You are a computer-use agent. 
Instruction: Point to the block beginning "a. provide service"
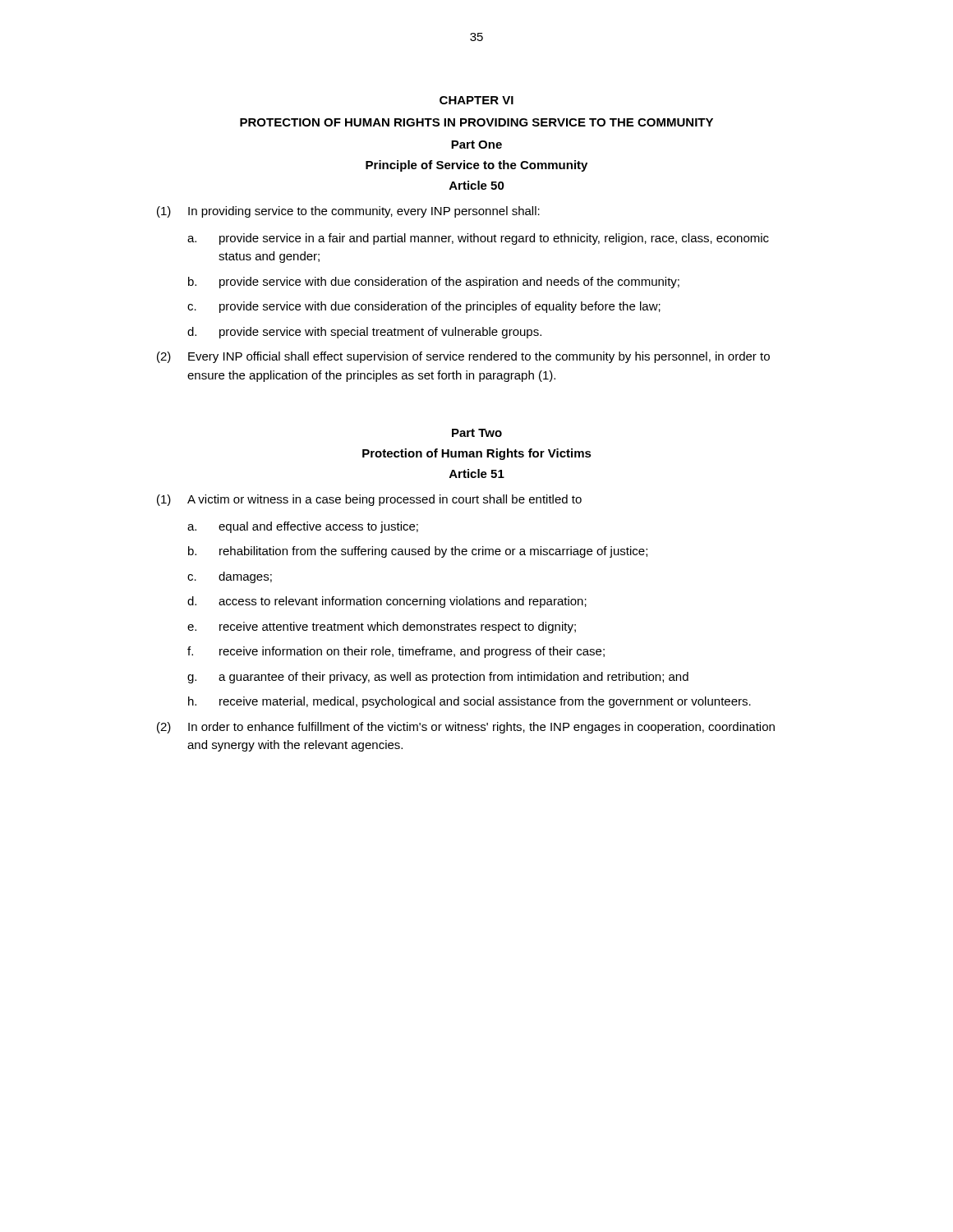coord(492,247)
